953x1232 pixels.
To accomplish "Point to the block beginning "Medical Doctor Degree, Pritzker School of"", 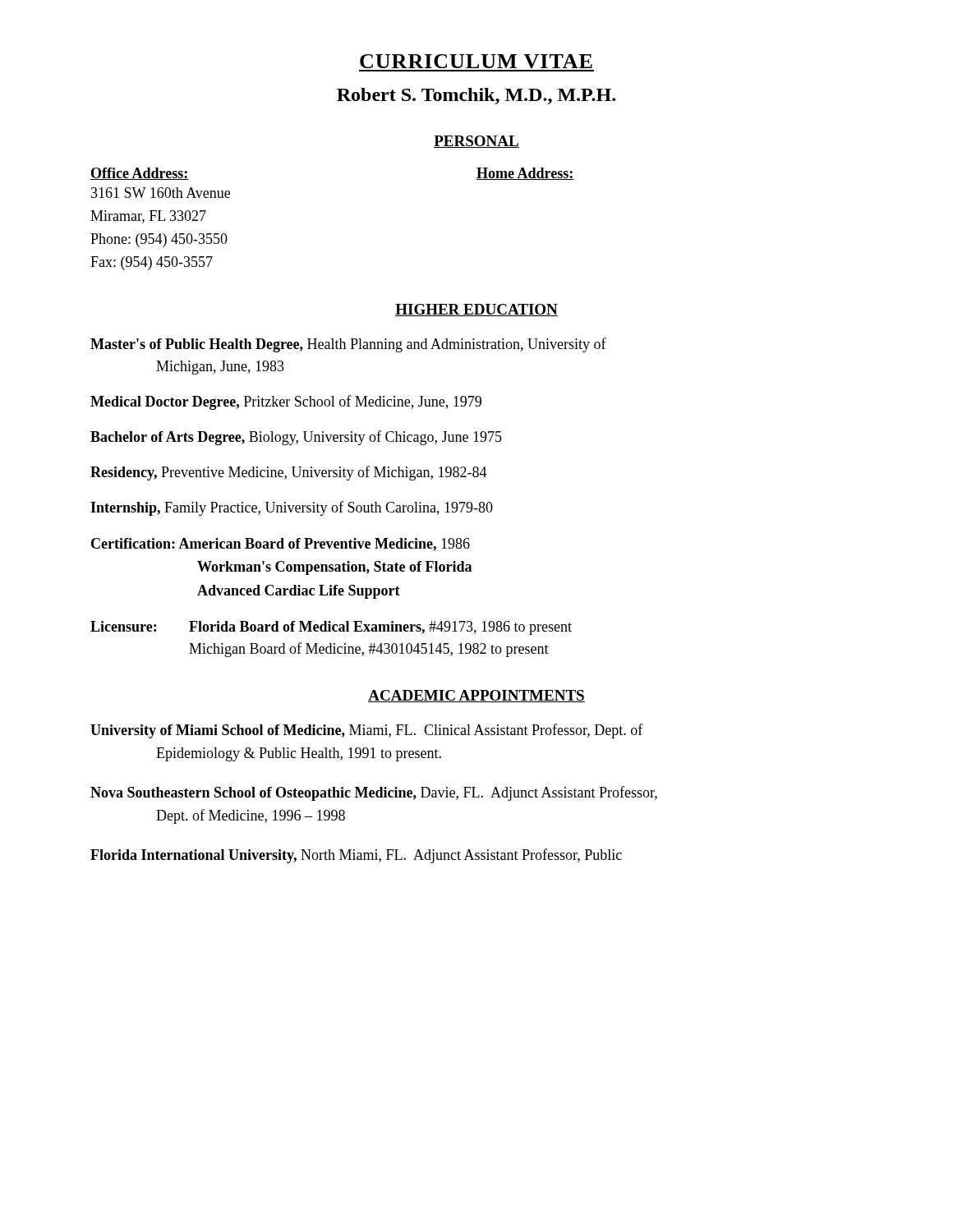I will pyautogui.click(x=286, y=401).
